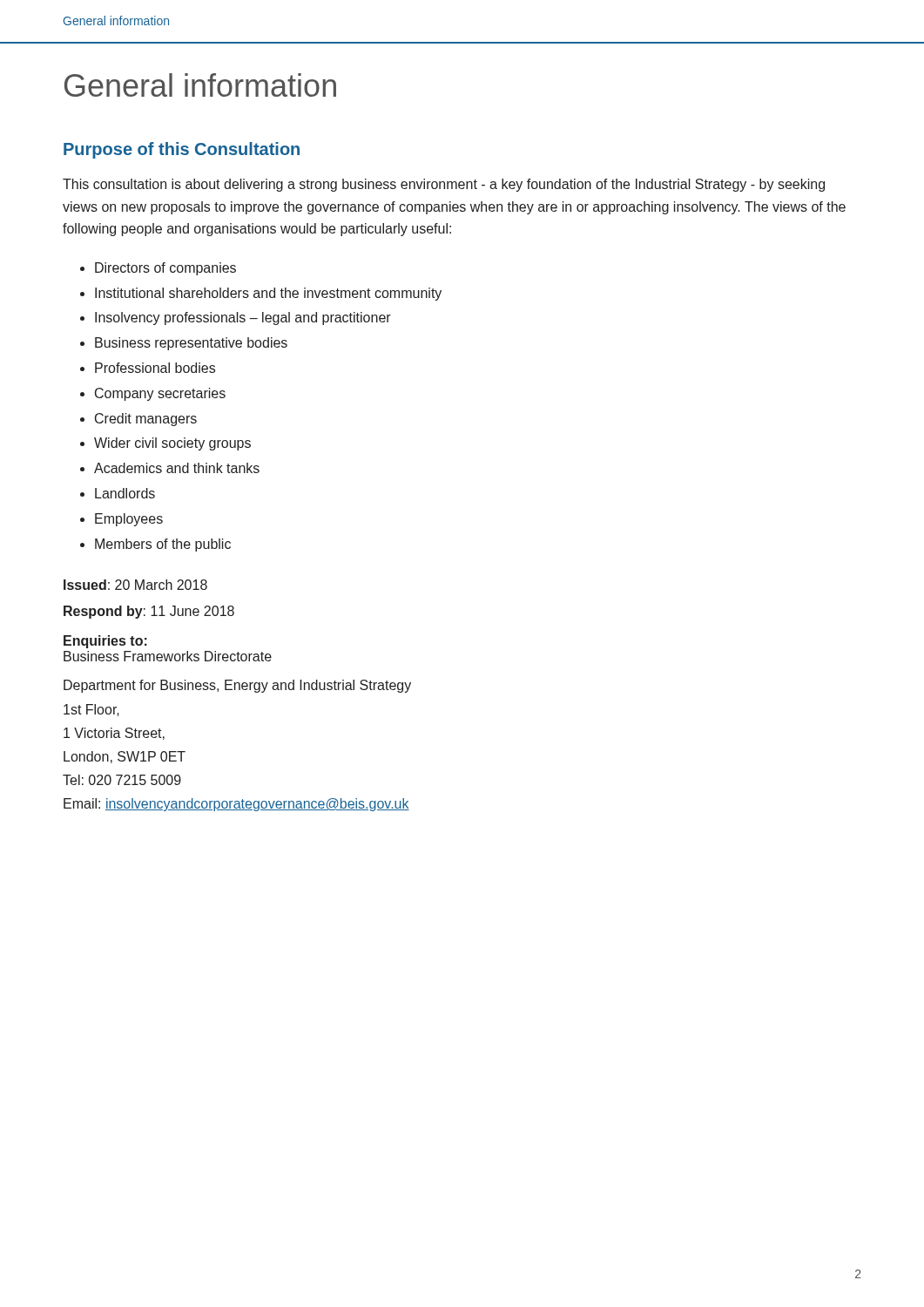This screenshot has width=924, height=1307.
Task: Click on the element starting "This consultation is about"
Action: pyautogui.click(x=454, y=207)
